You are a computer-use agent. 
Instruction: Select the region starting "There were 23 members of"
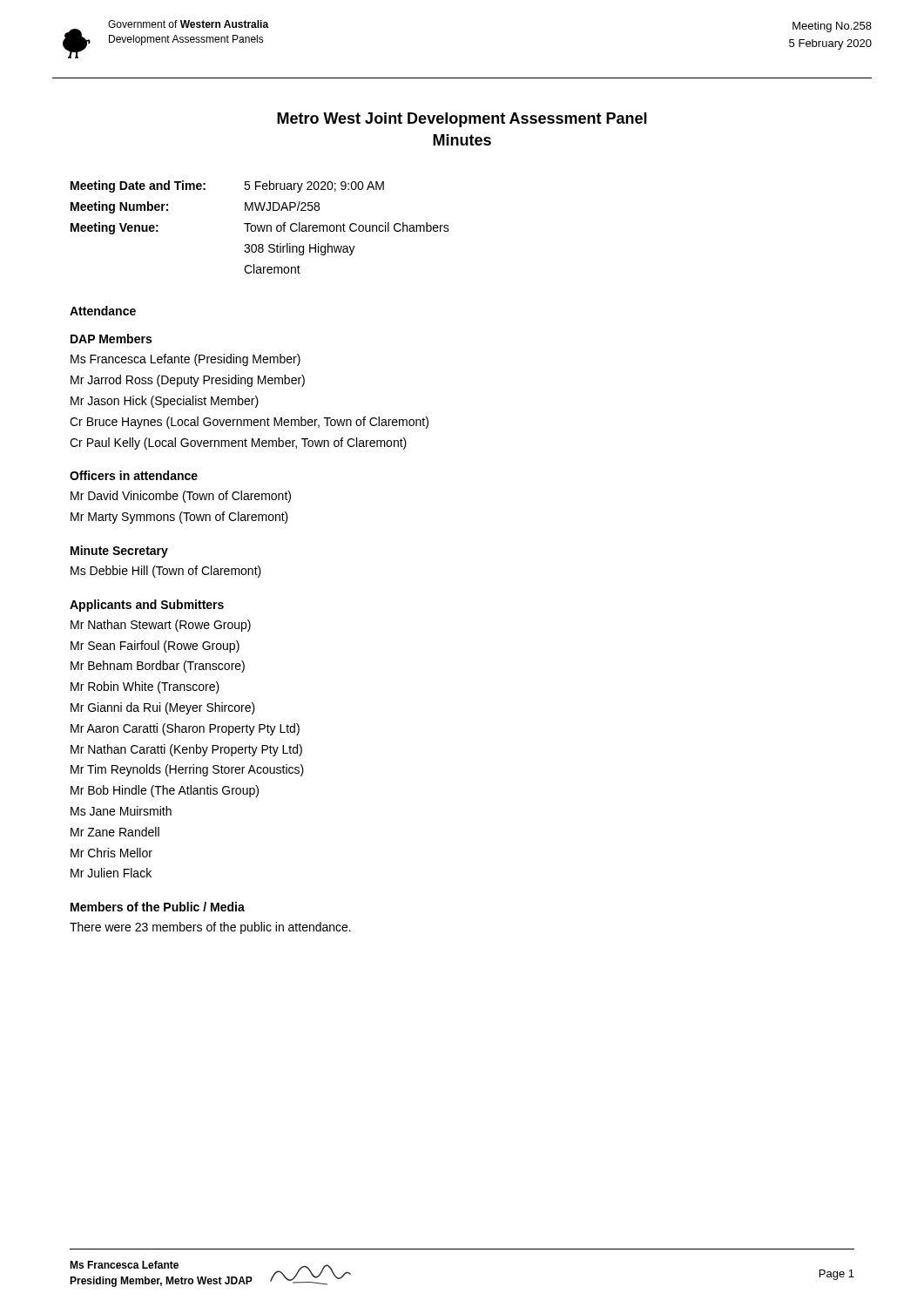(x=211, y=927)
